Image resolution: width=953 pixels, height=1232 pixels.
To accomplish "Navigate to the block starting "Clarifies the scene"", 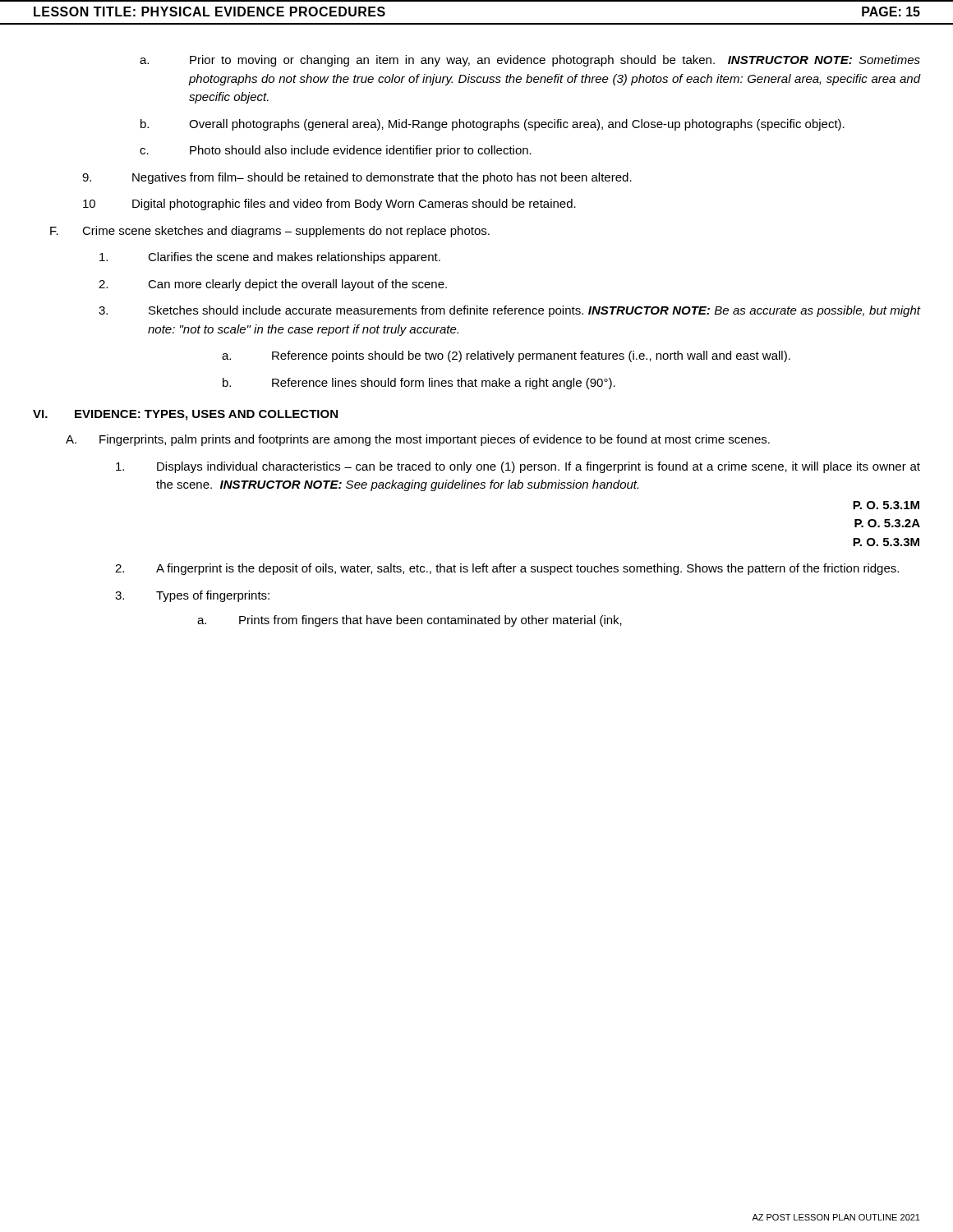I will pos(270,258).
